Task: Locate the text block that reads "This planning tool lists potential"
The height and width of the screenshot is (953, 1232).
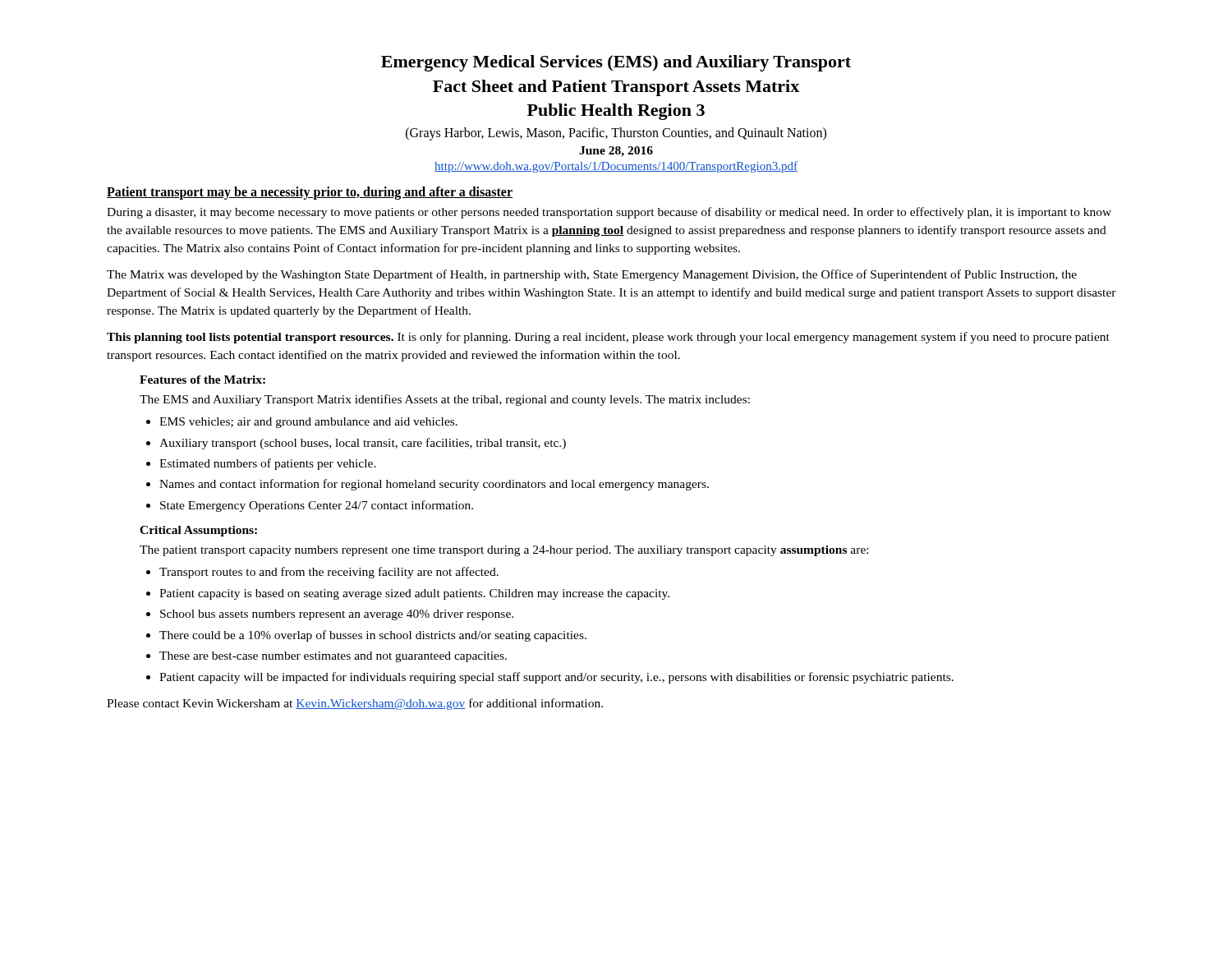Action: pos(608,346)
